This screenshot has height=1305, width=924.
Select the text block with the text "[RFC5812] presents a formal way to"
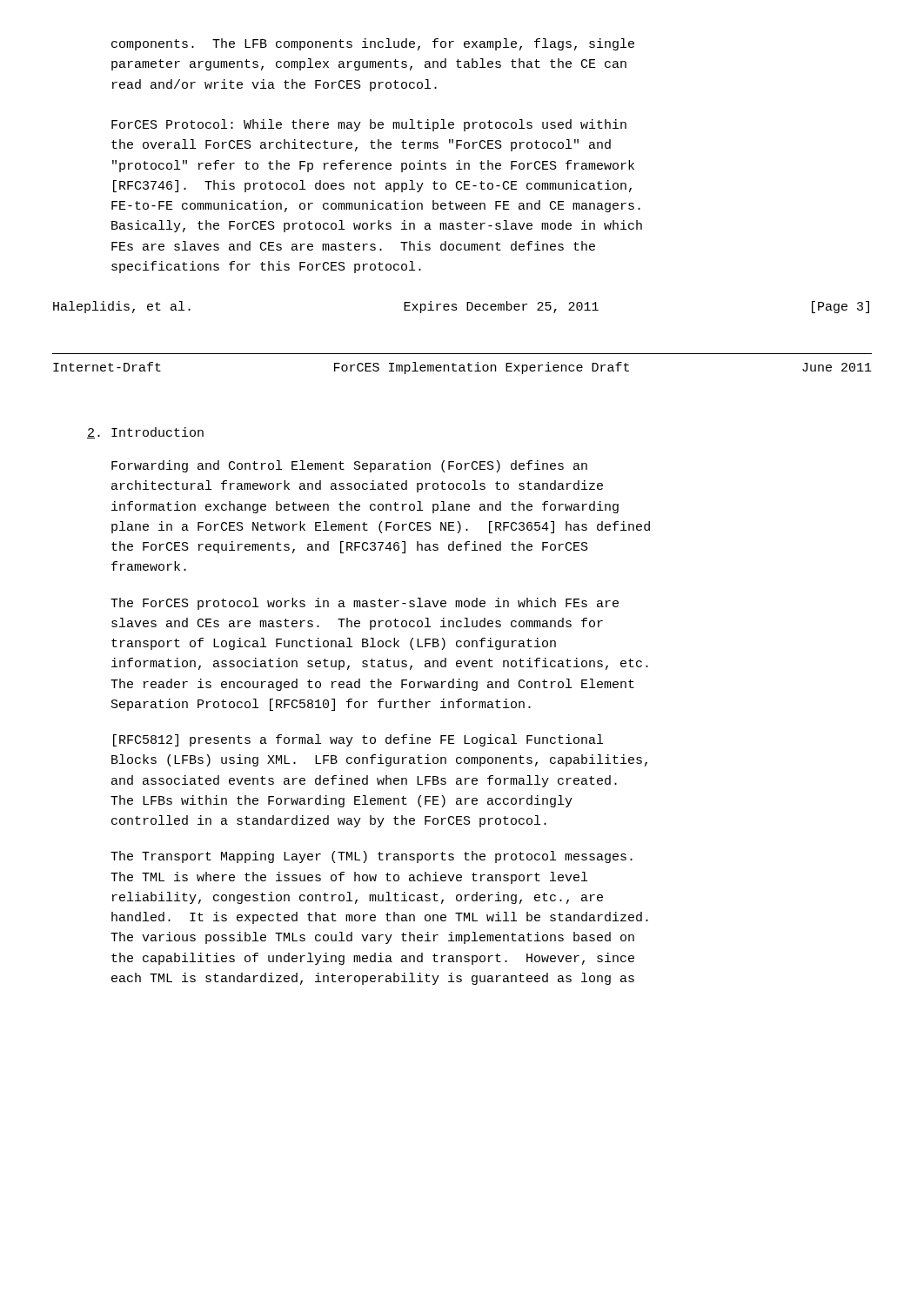369,781
